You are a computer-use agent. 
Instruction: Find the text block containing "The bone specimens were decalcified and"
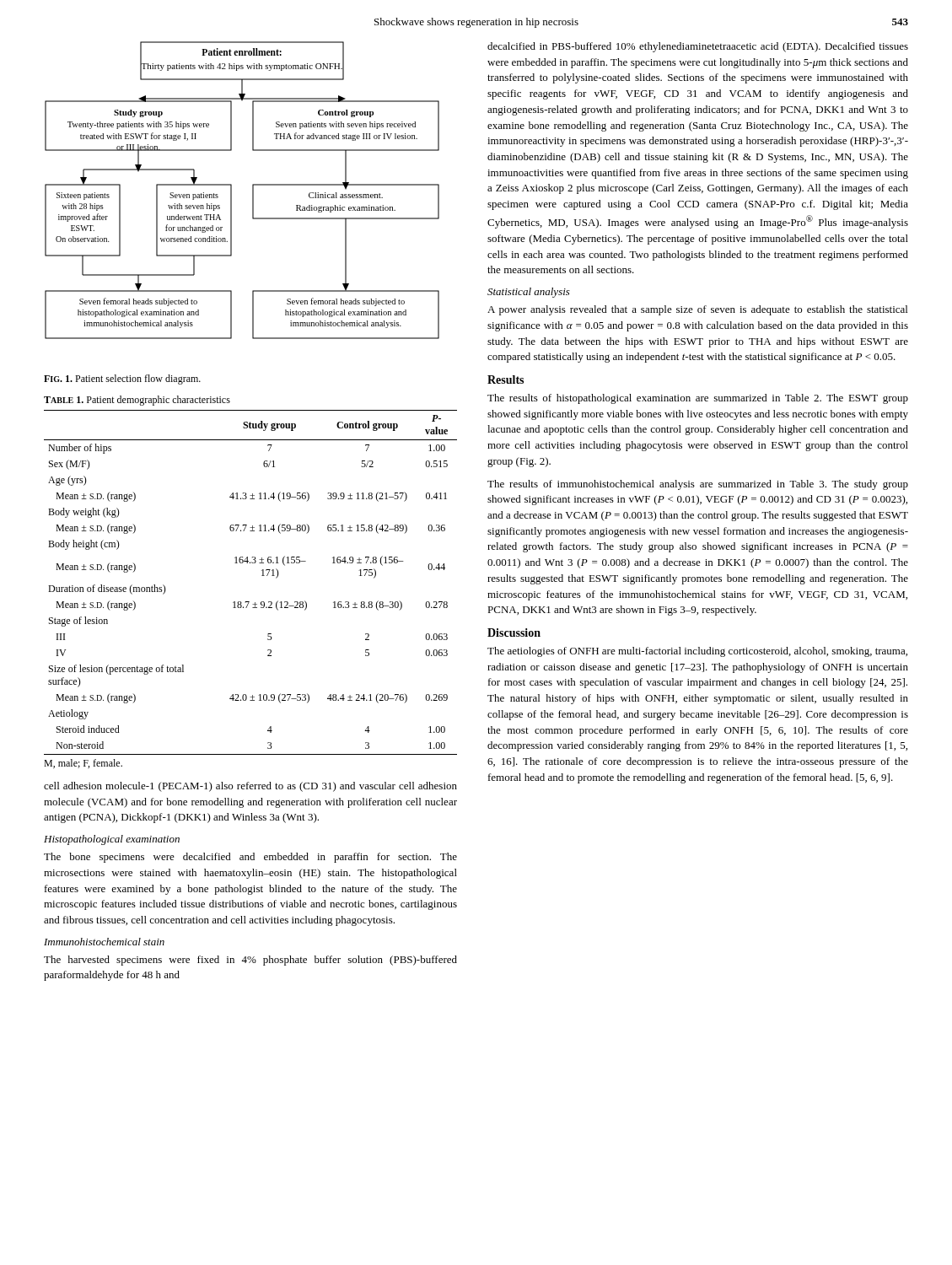click(x=250, y=888)
